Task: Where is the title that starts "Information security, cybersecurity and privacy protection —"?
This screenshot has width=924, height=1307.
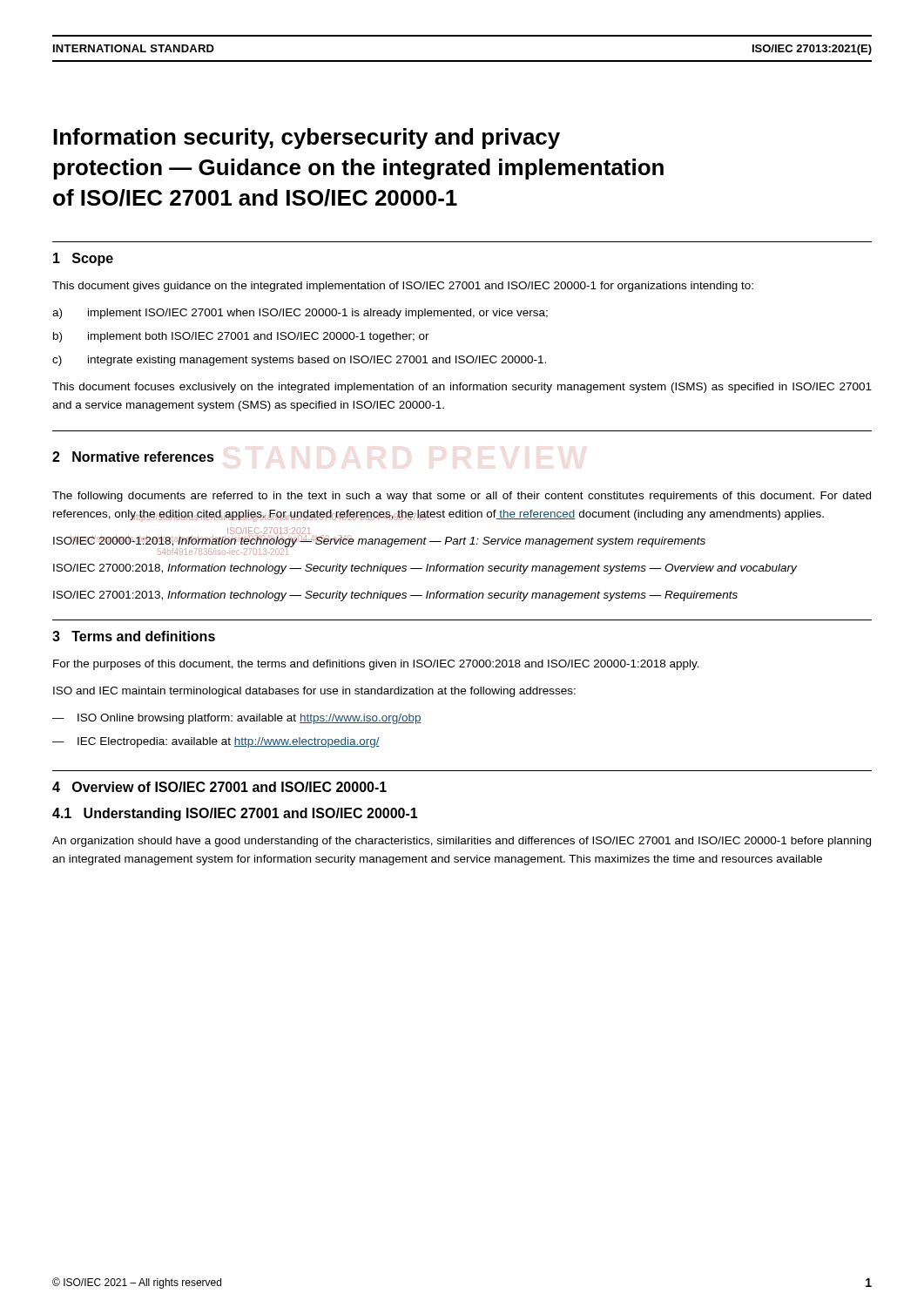Action: (359, 167)
